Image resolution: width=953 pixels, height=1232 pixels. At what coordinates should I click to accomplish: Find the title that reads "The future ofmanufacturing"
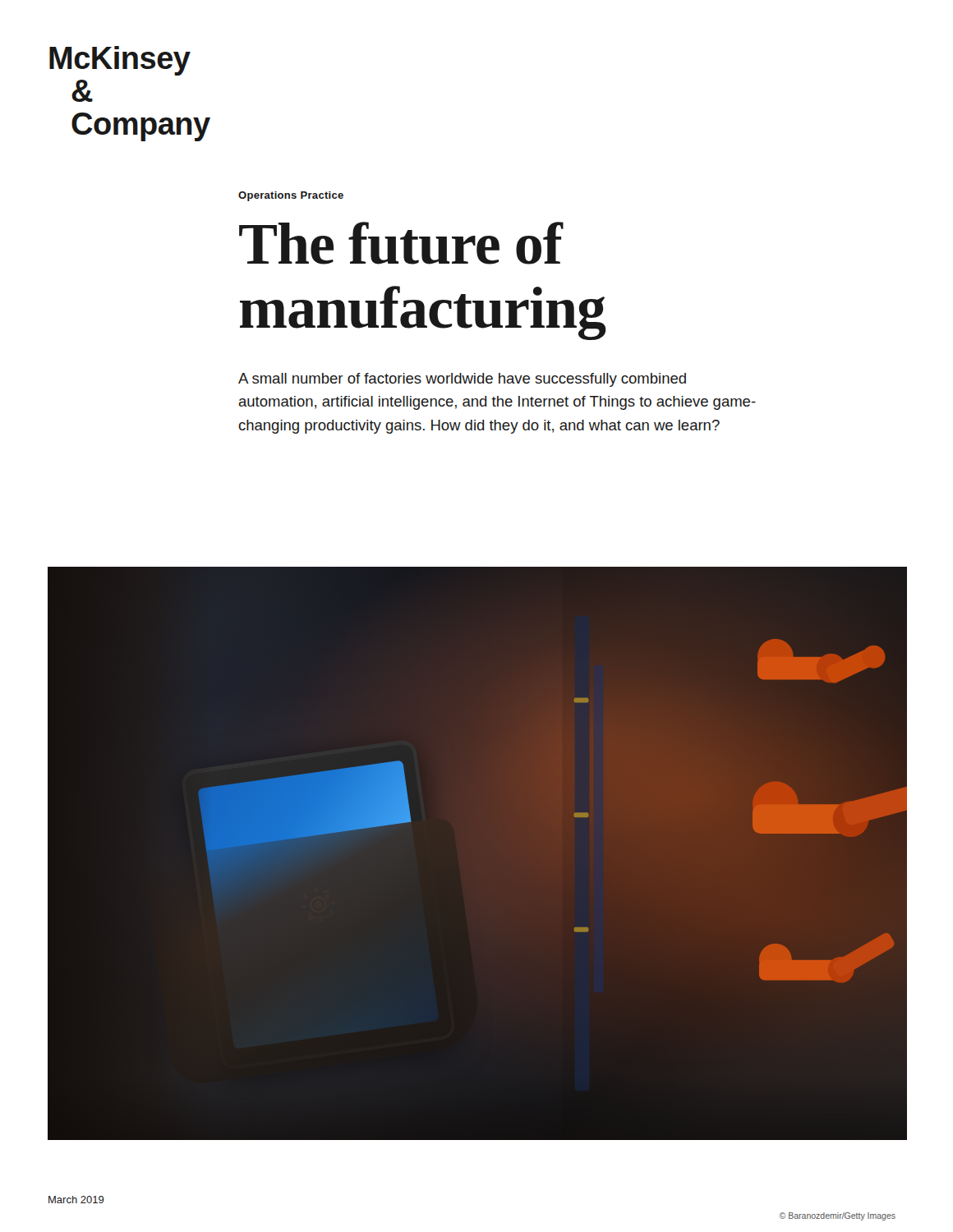click(422, 277)
